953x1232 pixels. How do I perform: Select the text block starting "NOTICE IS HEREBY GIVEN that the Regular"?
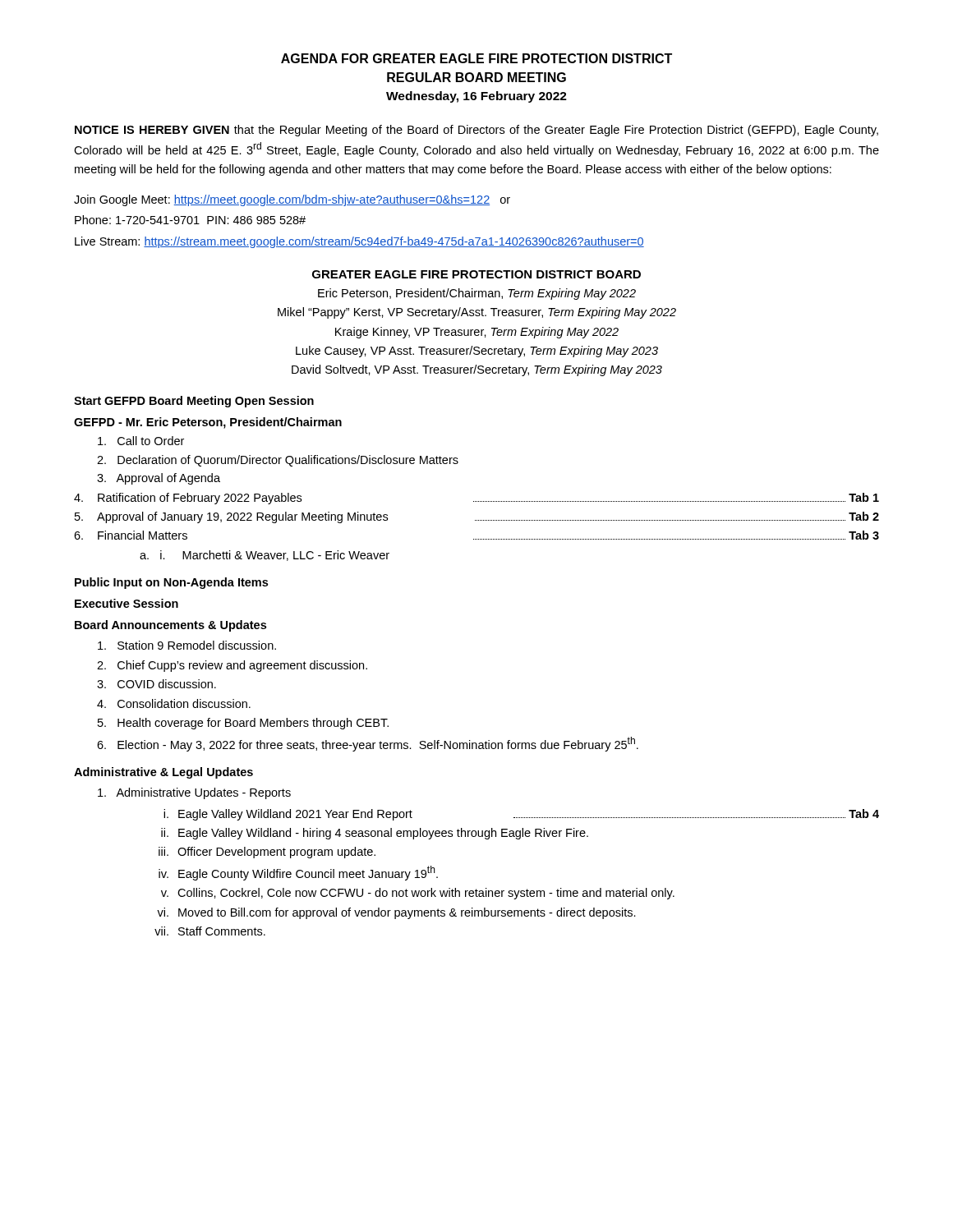click(476, 149)
